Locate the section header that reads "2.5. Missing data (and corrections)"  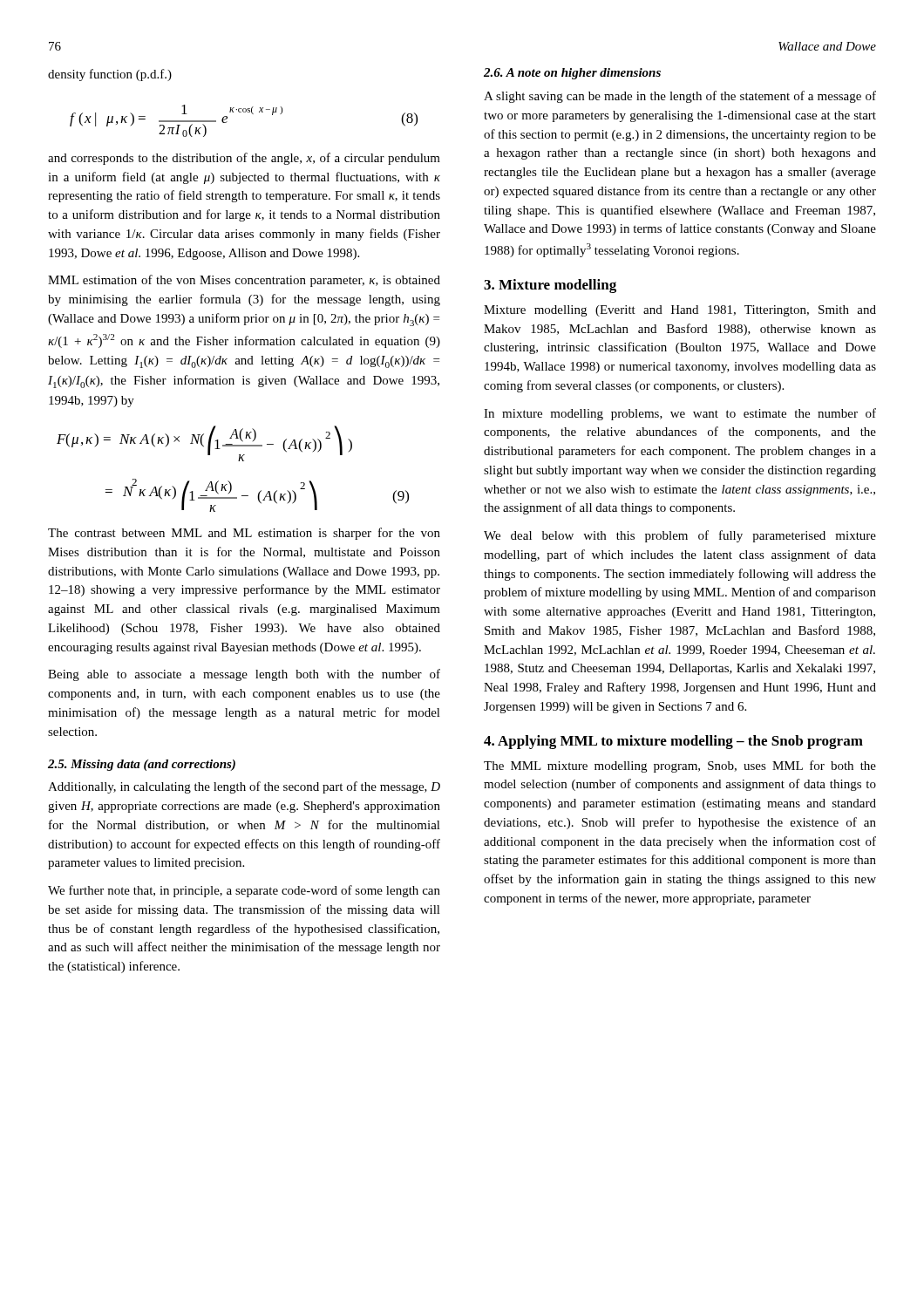pos(142,764)
